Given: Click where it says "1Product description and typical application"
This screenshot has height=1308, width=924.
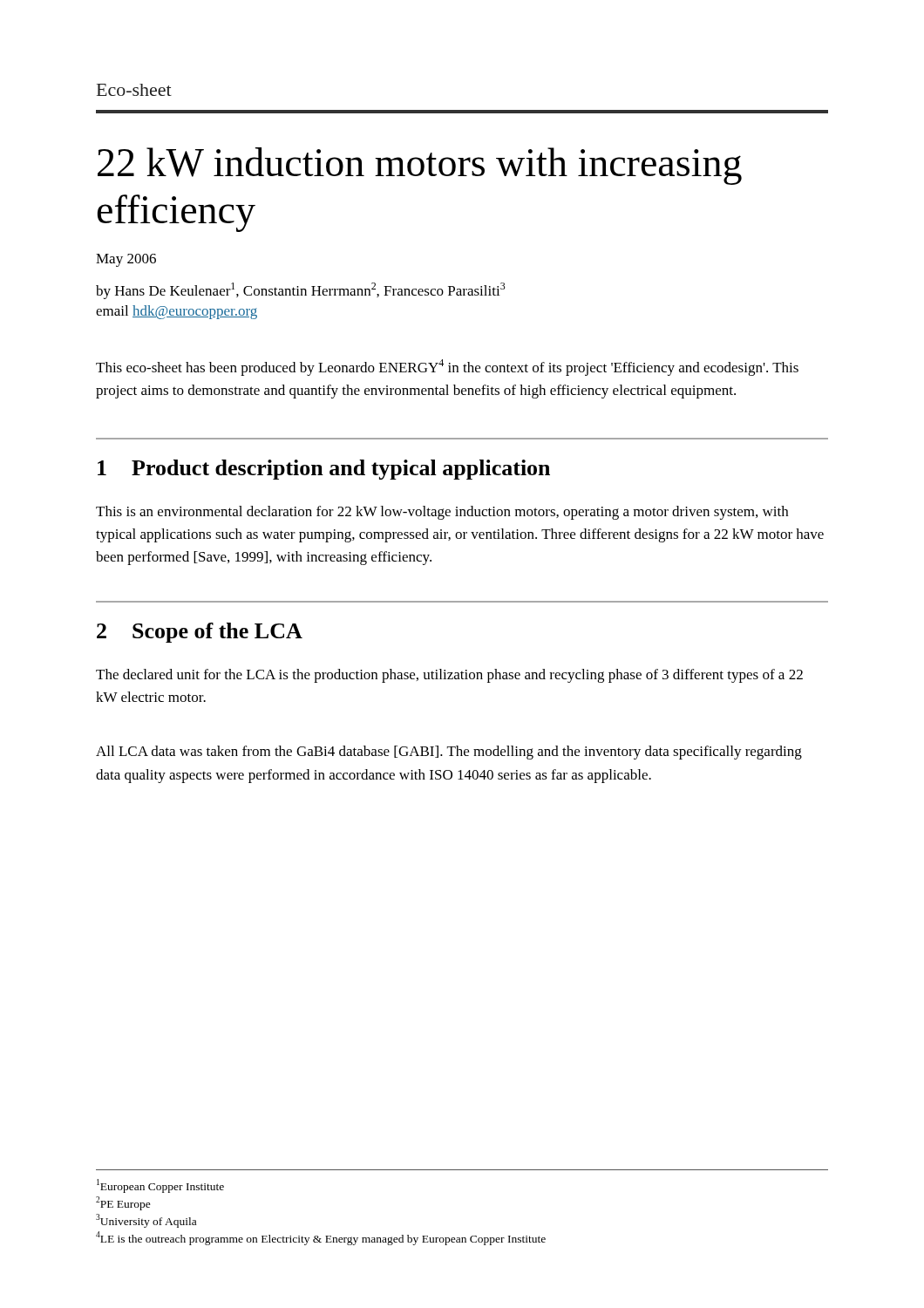Looking at the screenshot, I should point(462,459).
